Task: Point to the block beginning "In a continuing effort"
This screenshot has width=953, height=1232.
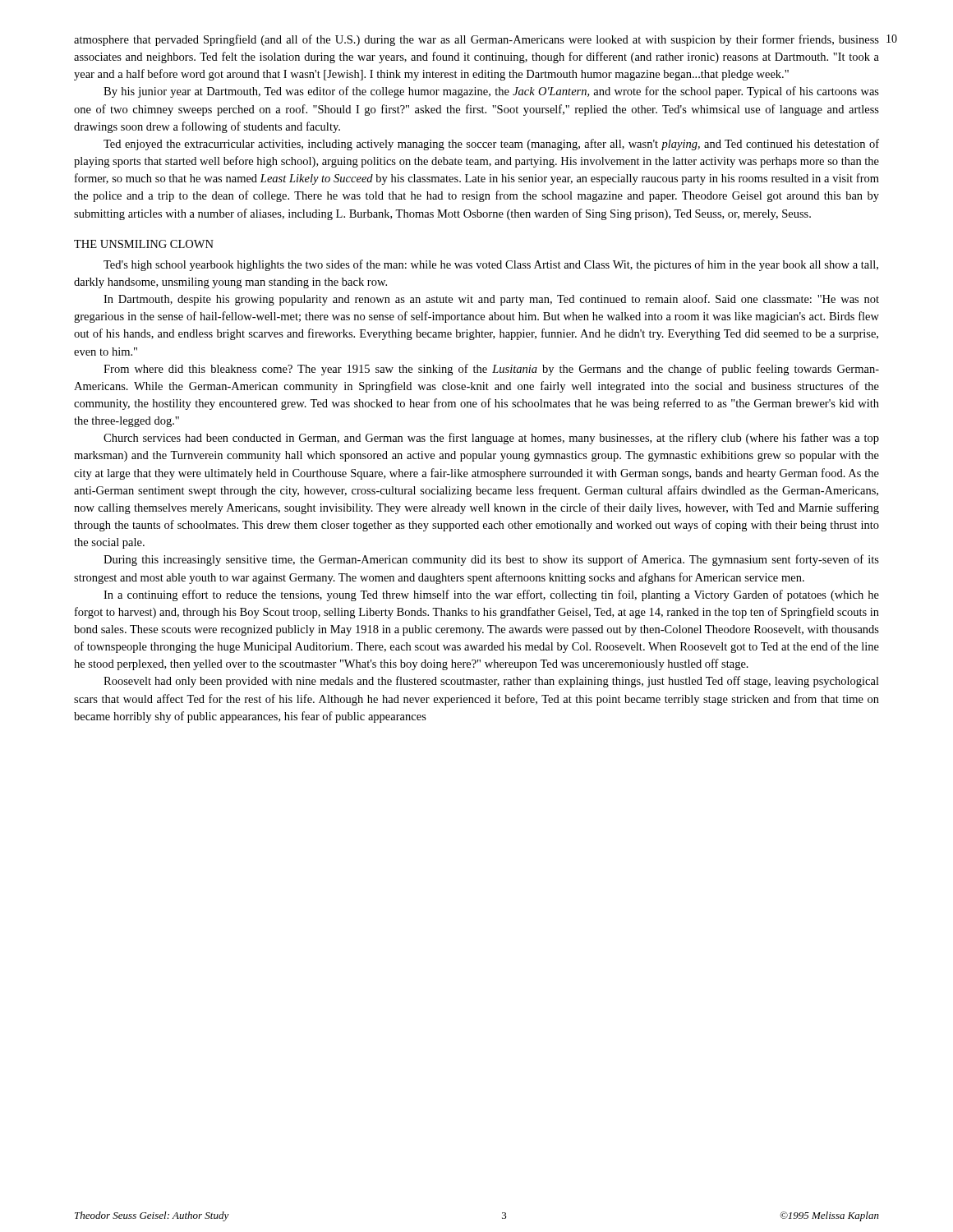Action: tap(476, 630)
